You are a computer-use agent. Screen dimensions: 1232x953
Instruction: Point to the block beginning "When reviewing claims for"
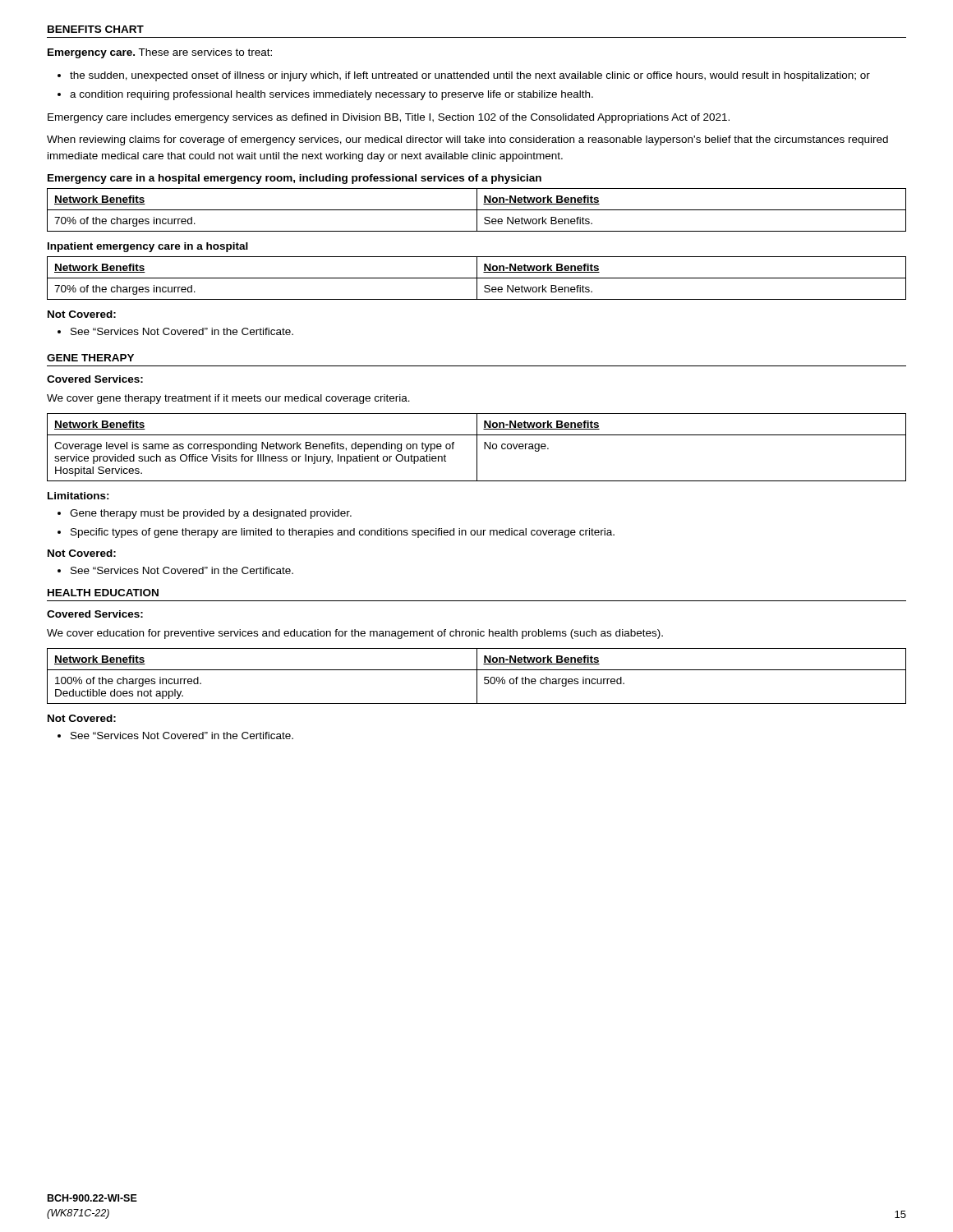pos(468,147)
